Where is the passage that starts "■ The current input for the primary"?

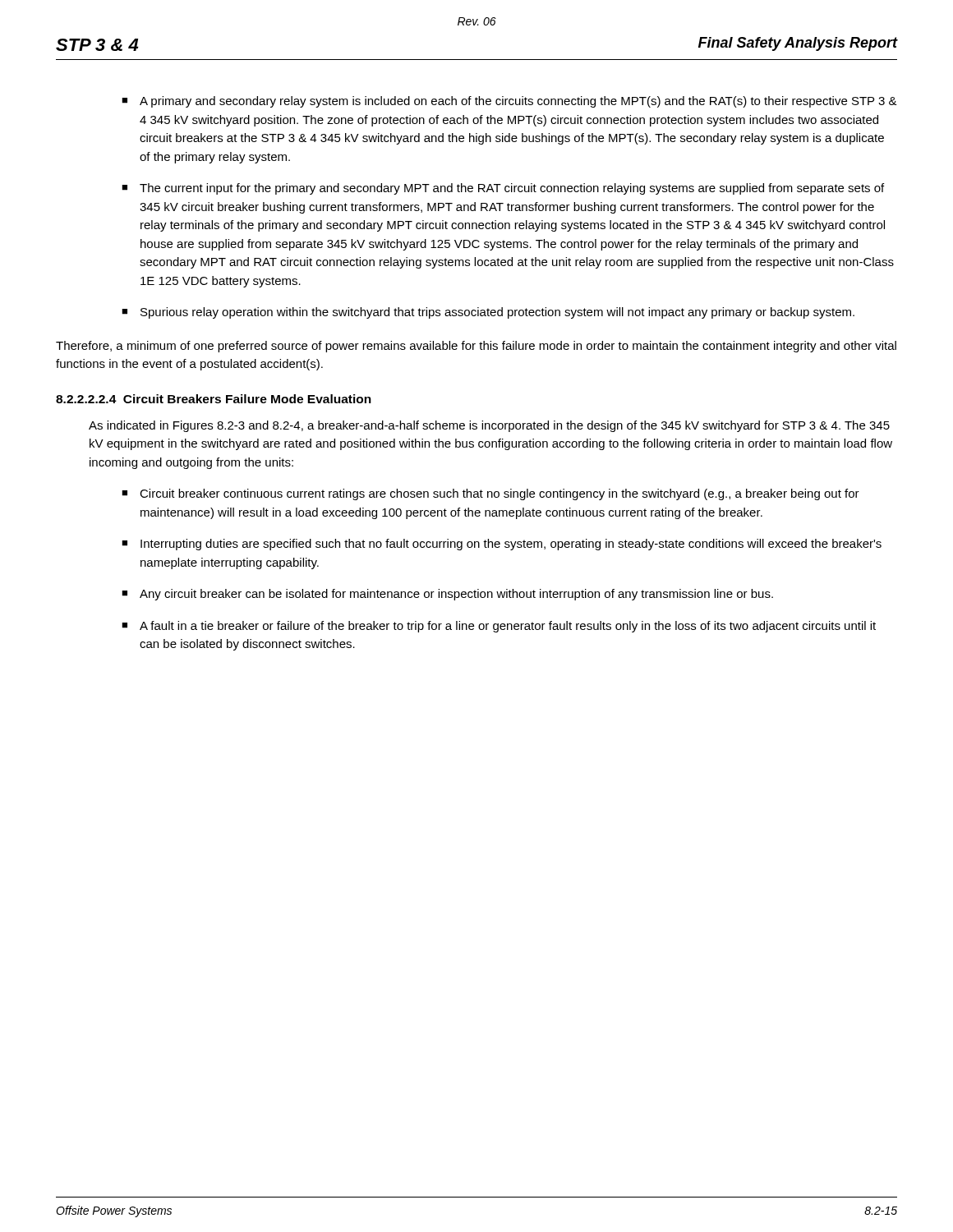pos(509,234)
